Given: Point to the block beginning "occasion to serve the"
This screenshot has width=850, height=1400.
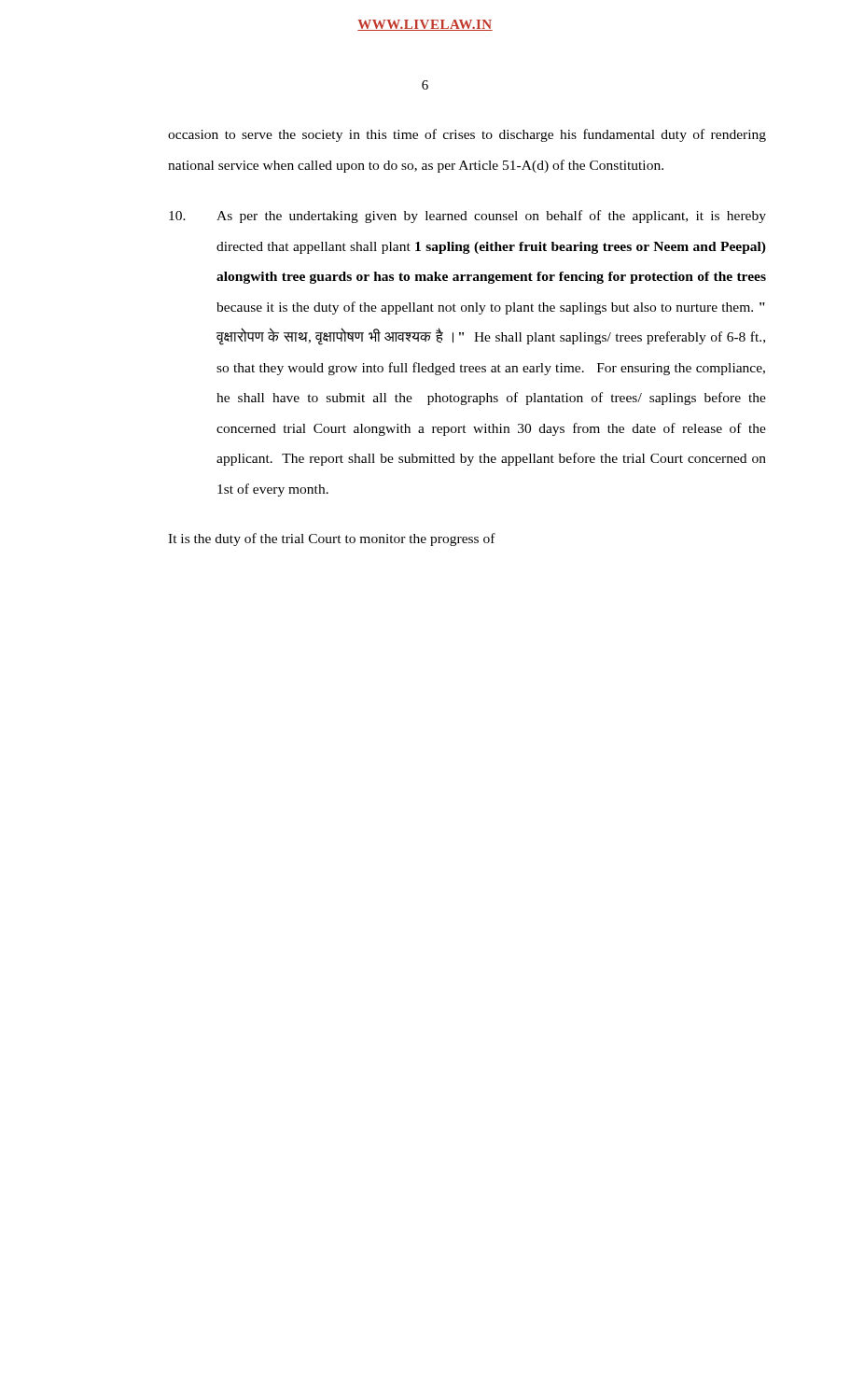Looking at the screenshot, I should [467, 149].
